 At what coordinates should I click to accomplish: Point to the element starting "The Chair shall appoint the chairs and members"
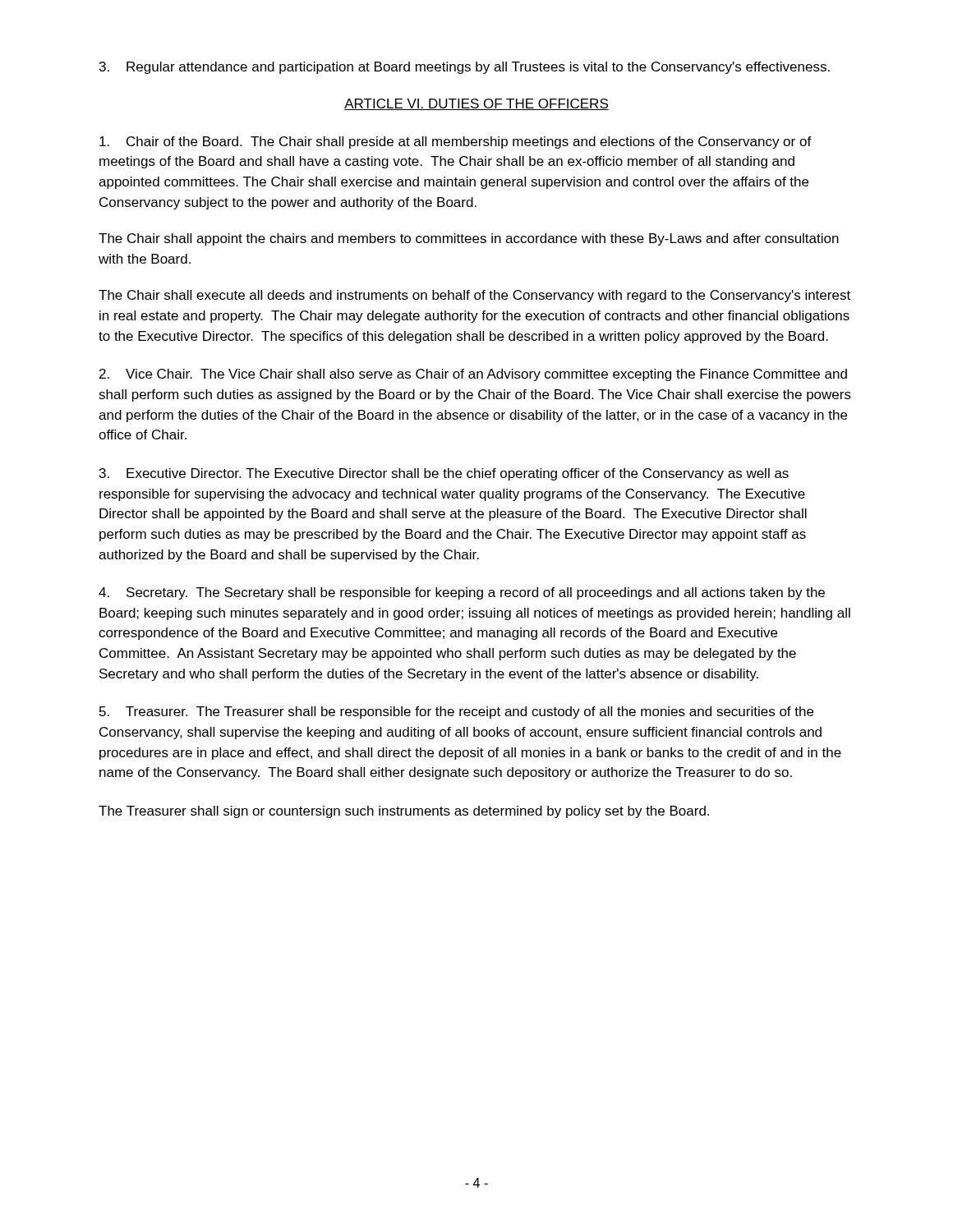pos(469,249)
